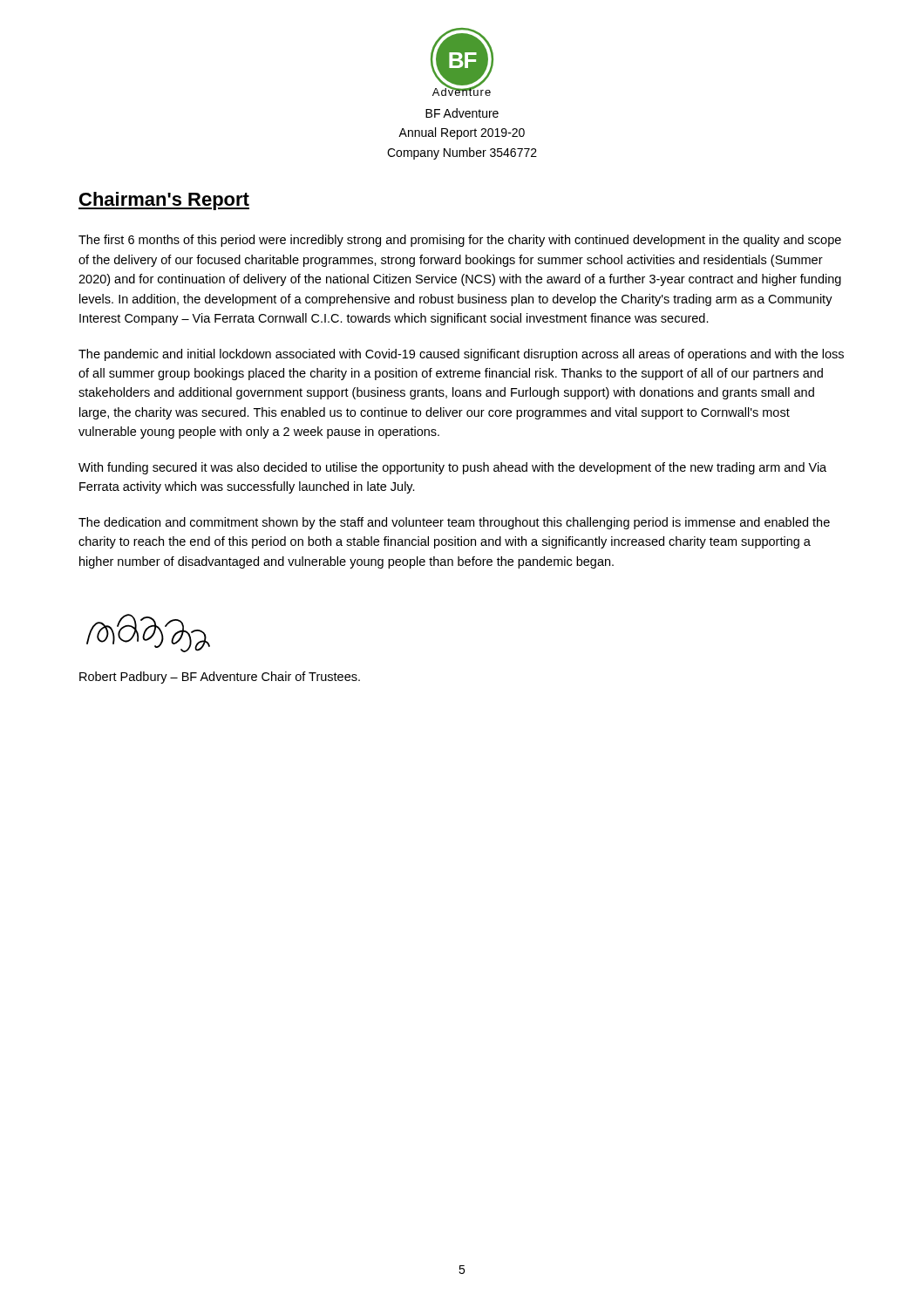Find the text block with the text "The pandemic and initial lockdown associated with"
The height and width of the screenshot is (1308, 924).
(461, 393)
